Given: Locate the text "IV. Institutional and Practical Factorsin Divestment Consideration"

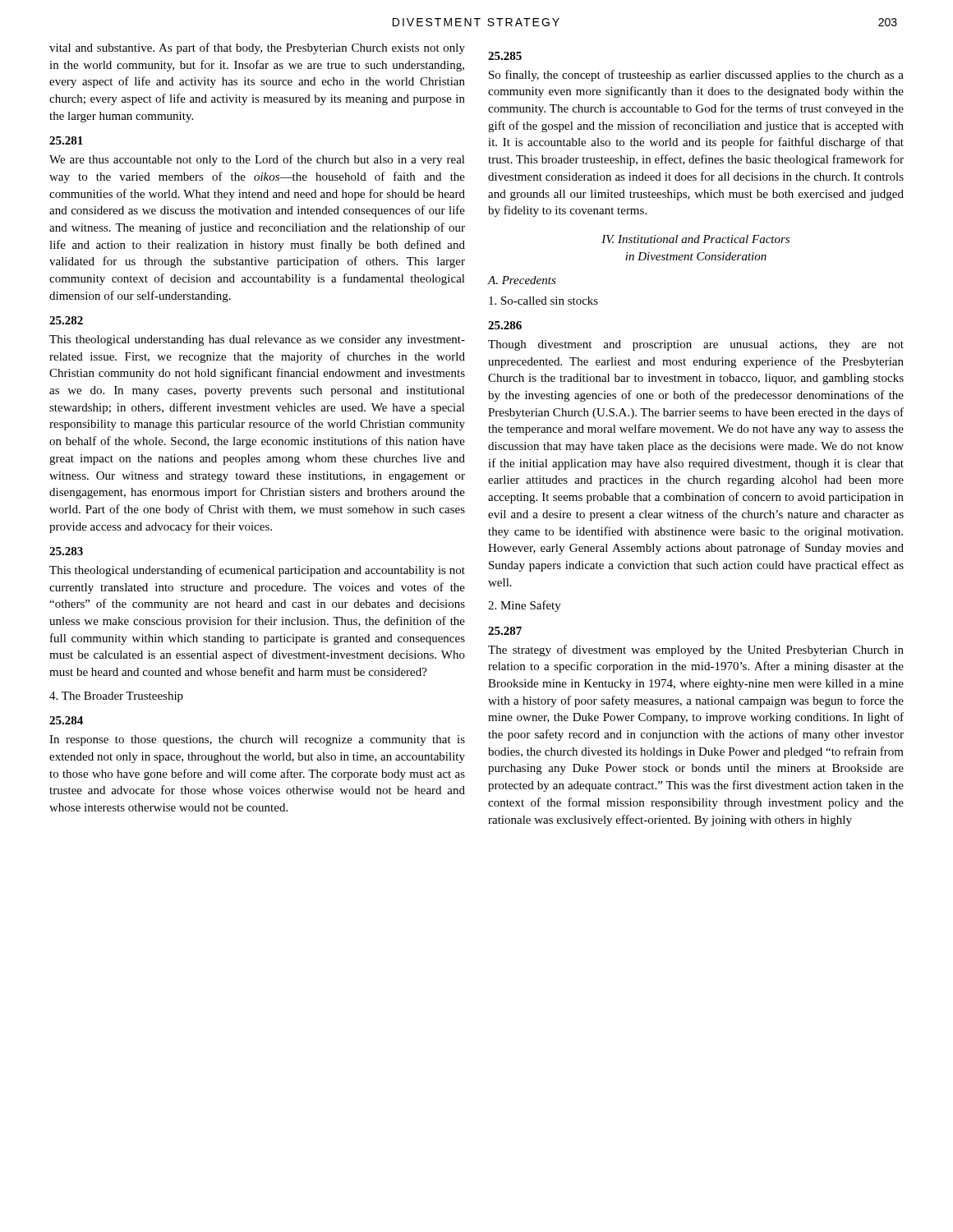Looking at the screenshot, I should pos(696,248).
